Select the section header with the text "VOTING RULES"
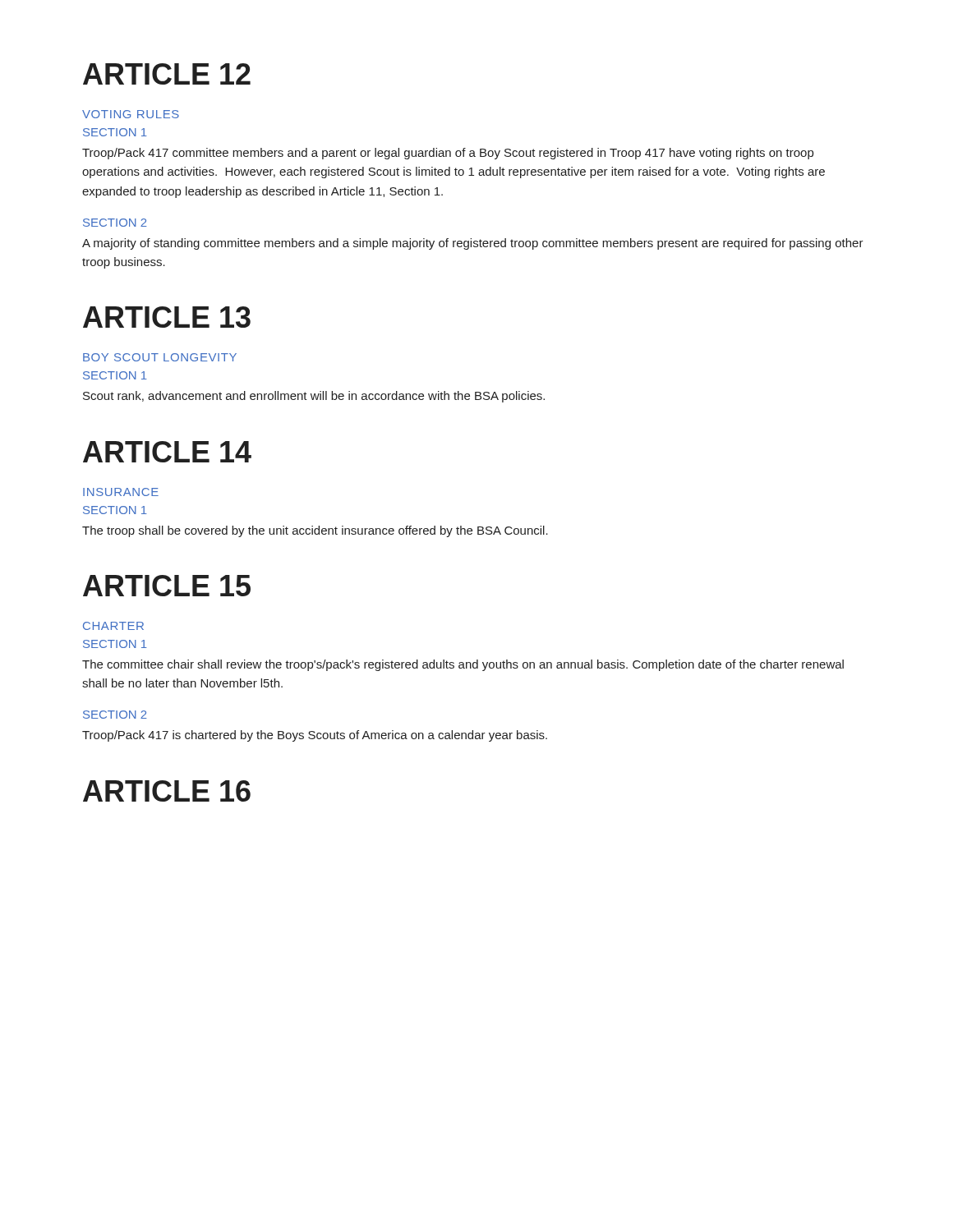Viewport: 953px width, 1232px height. tap(131, 114)
